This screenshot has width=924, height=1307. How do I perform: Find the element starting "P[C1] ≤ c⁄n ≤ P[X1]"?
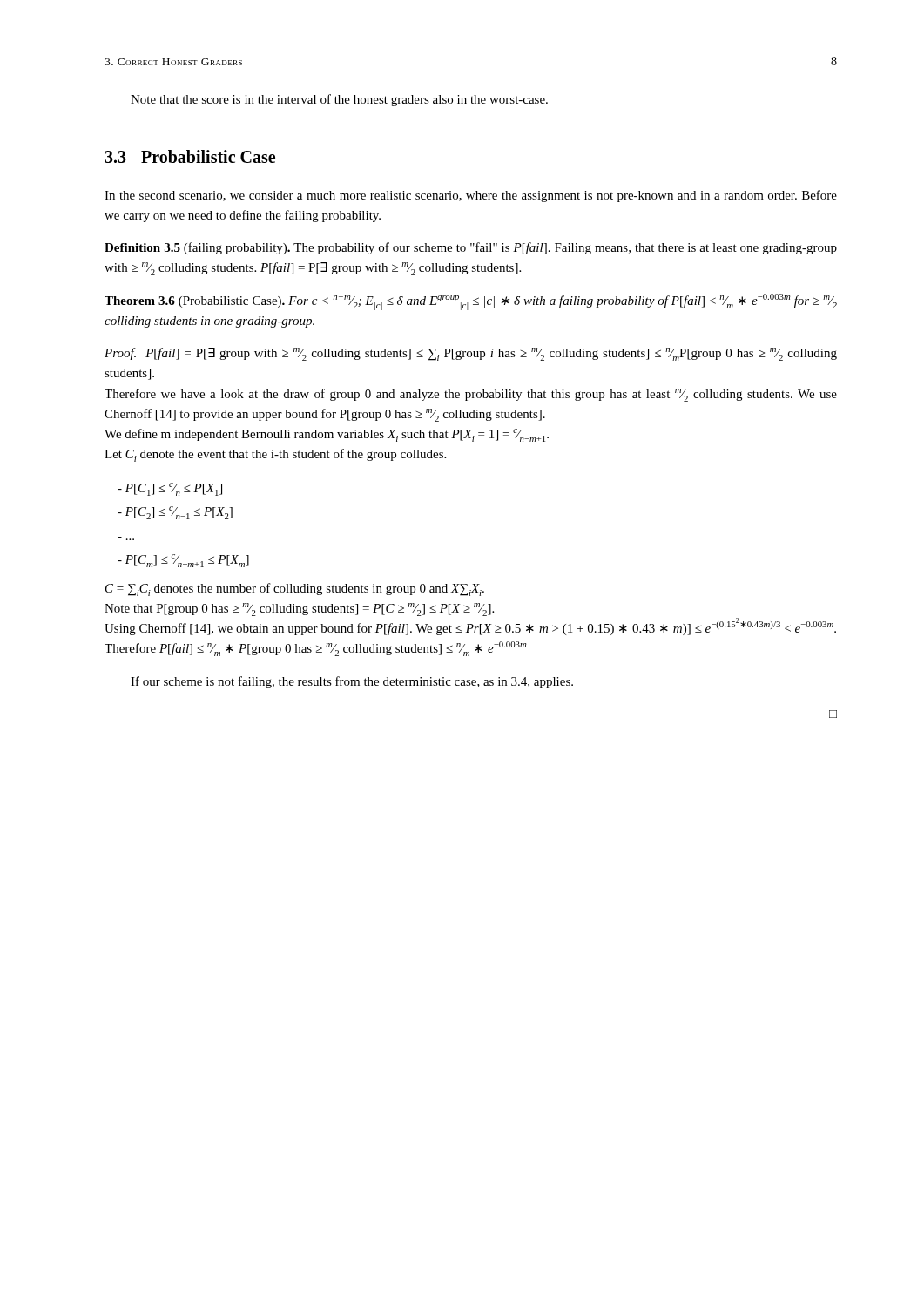click(x=164, y=488)
